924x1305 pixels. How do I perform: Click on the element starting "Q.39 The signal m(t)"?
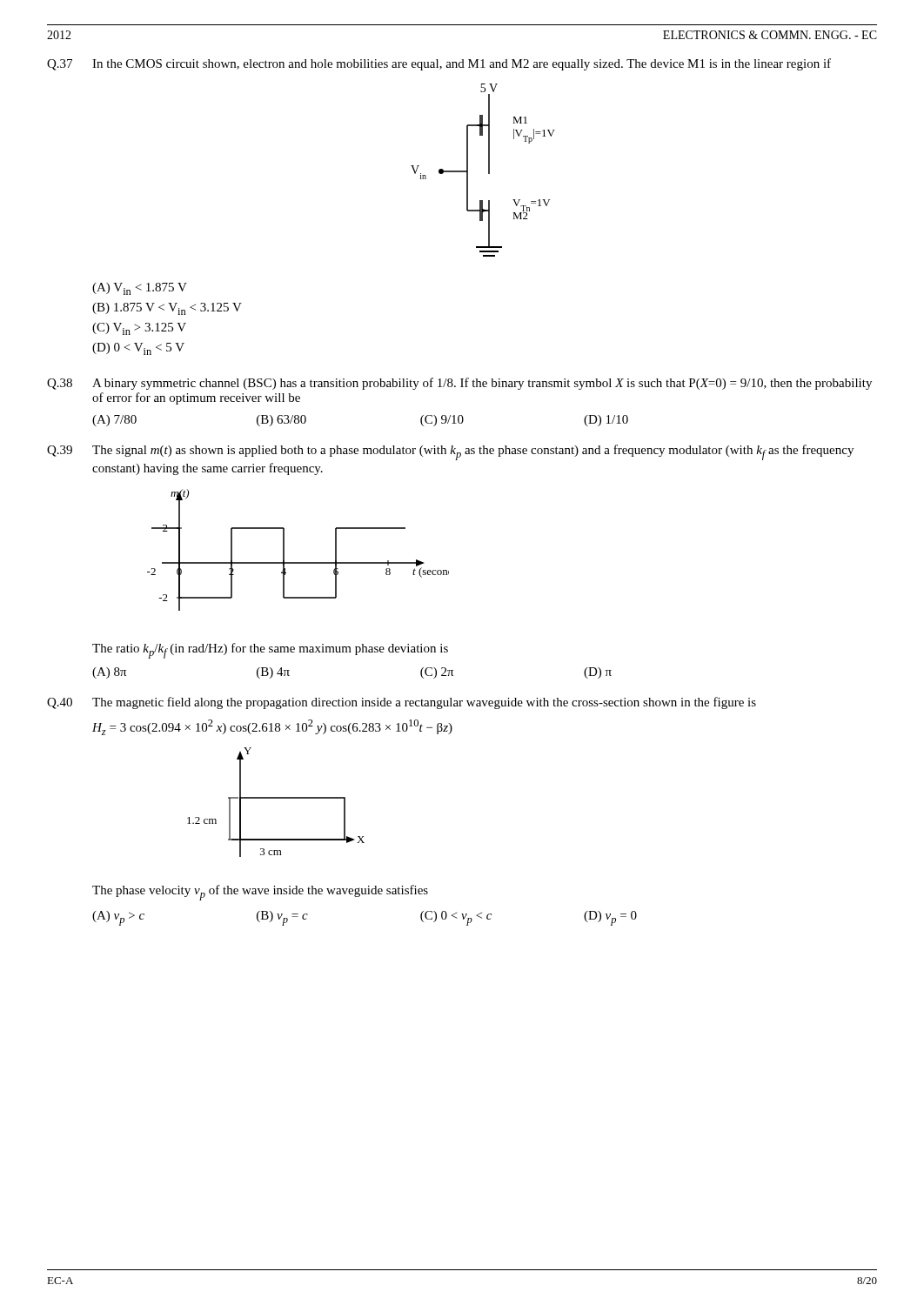coord(450,452)
